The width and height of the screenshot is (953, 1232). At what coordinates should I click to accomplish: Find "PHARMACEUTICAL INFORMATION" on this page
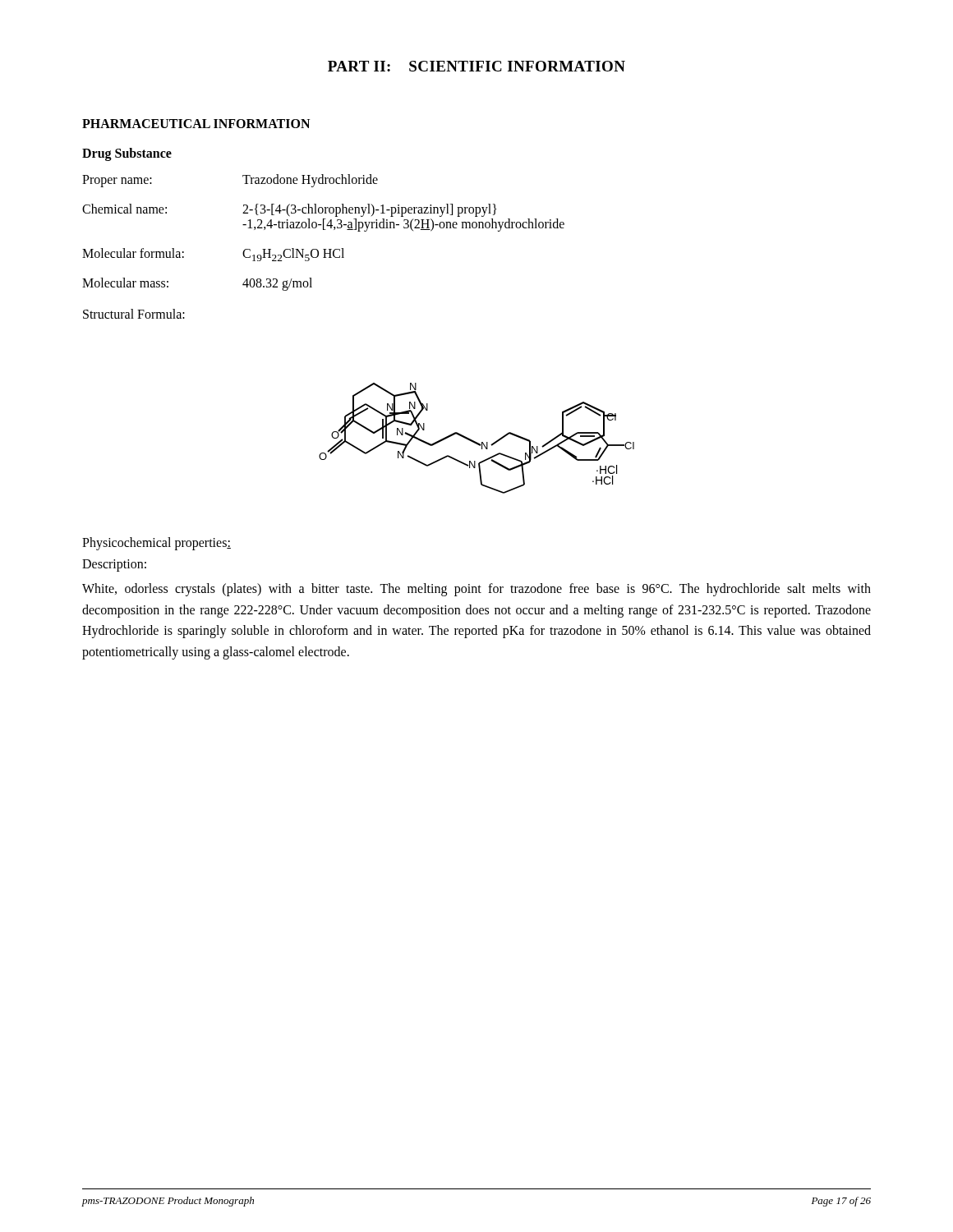pos(196,124)
